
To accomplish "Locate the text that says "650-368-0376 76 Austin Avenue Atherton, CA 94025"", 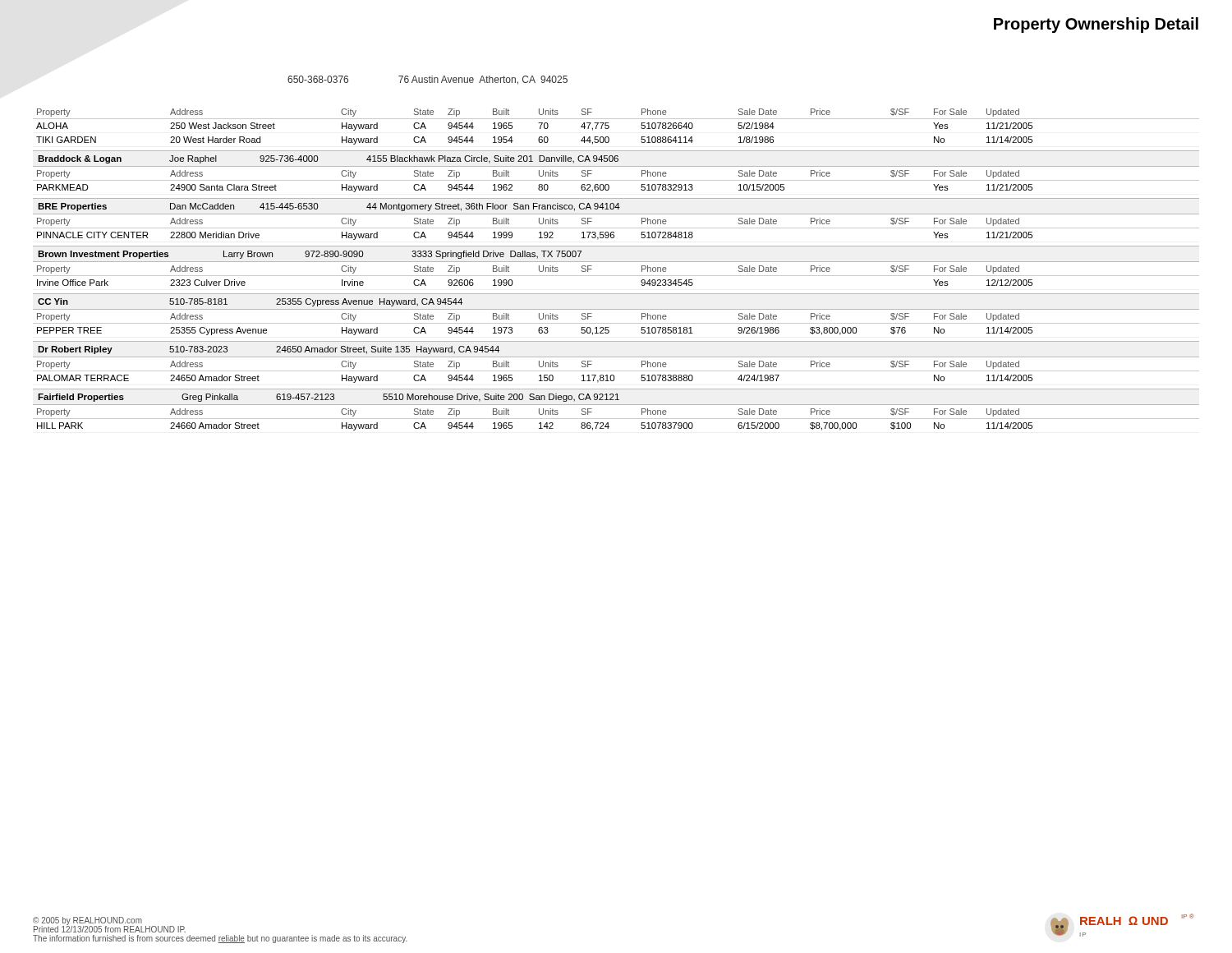I will tap(428, 80).
